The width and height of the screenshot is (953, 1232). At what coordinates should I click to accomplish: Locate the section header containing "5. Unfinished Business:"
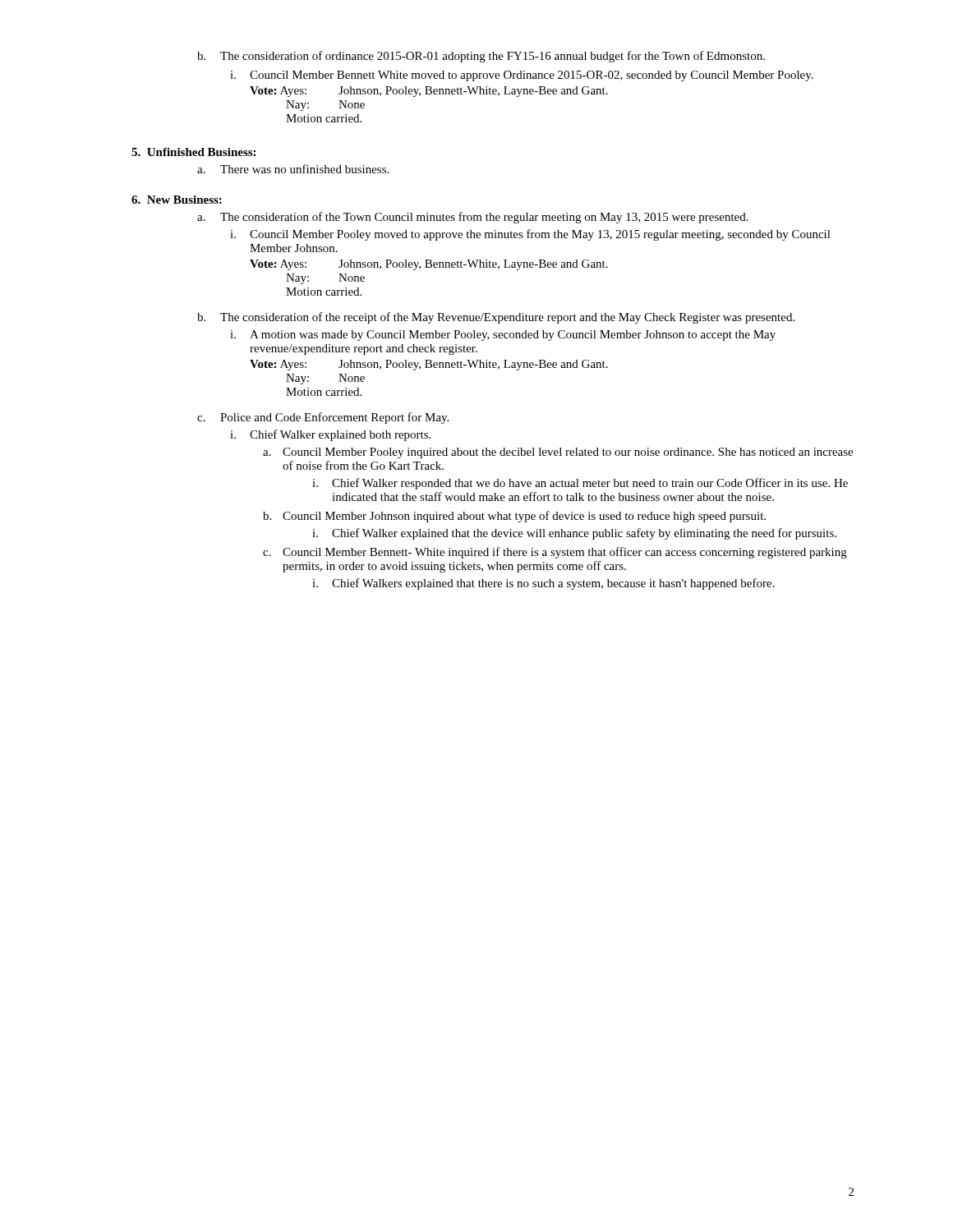(194, 152)
